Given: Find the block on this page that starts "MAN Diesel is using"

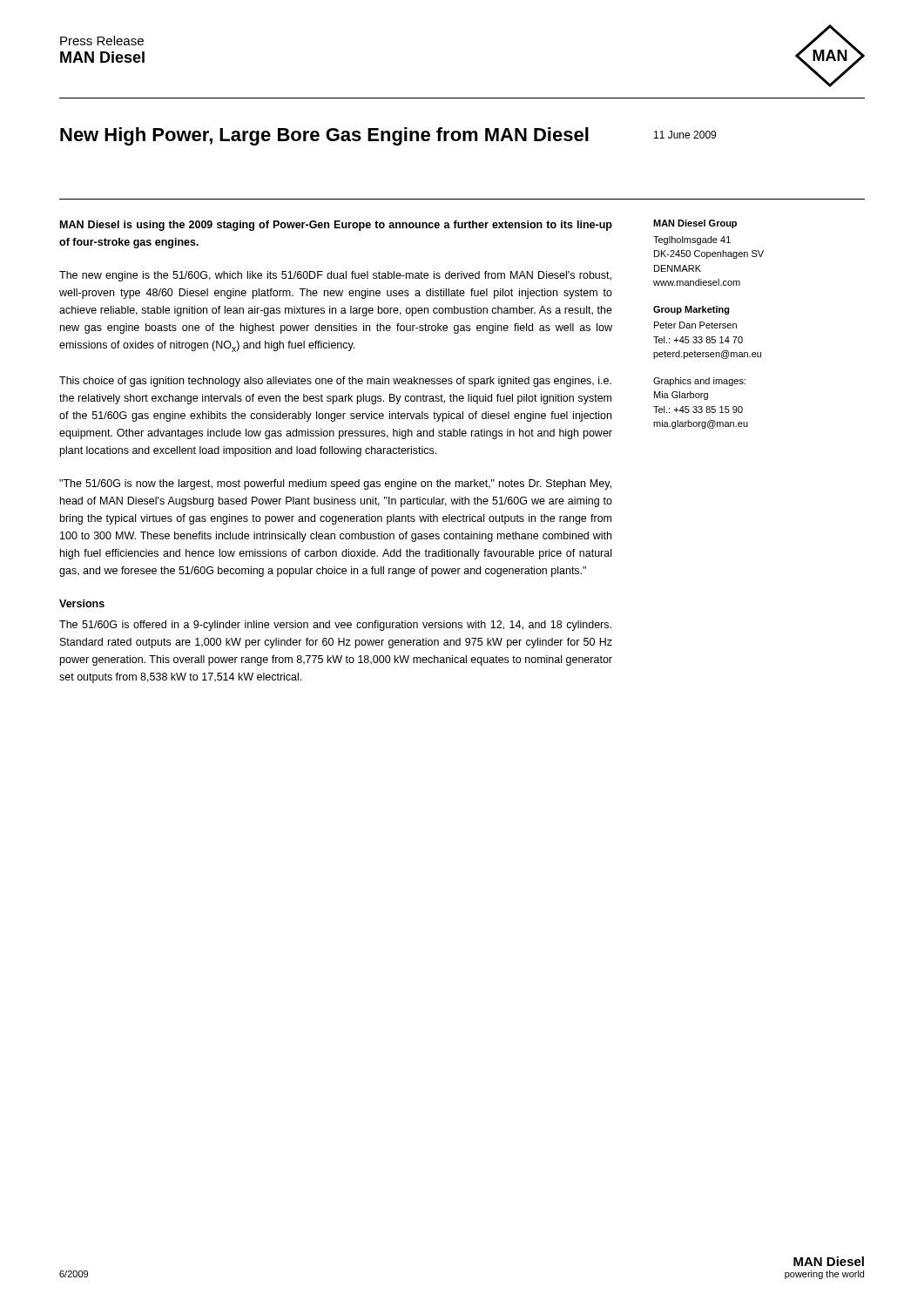Looking at the screenshot, I should tap(336, 233).
